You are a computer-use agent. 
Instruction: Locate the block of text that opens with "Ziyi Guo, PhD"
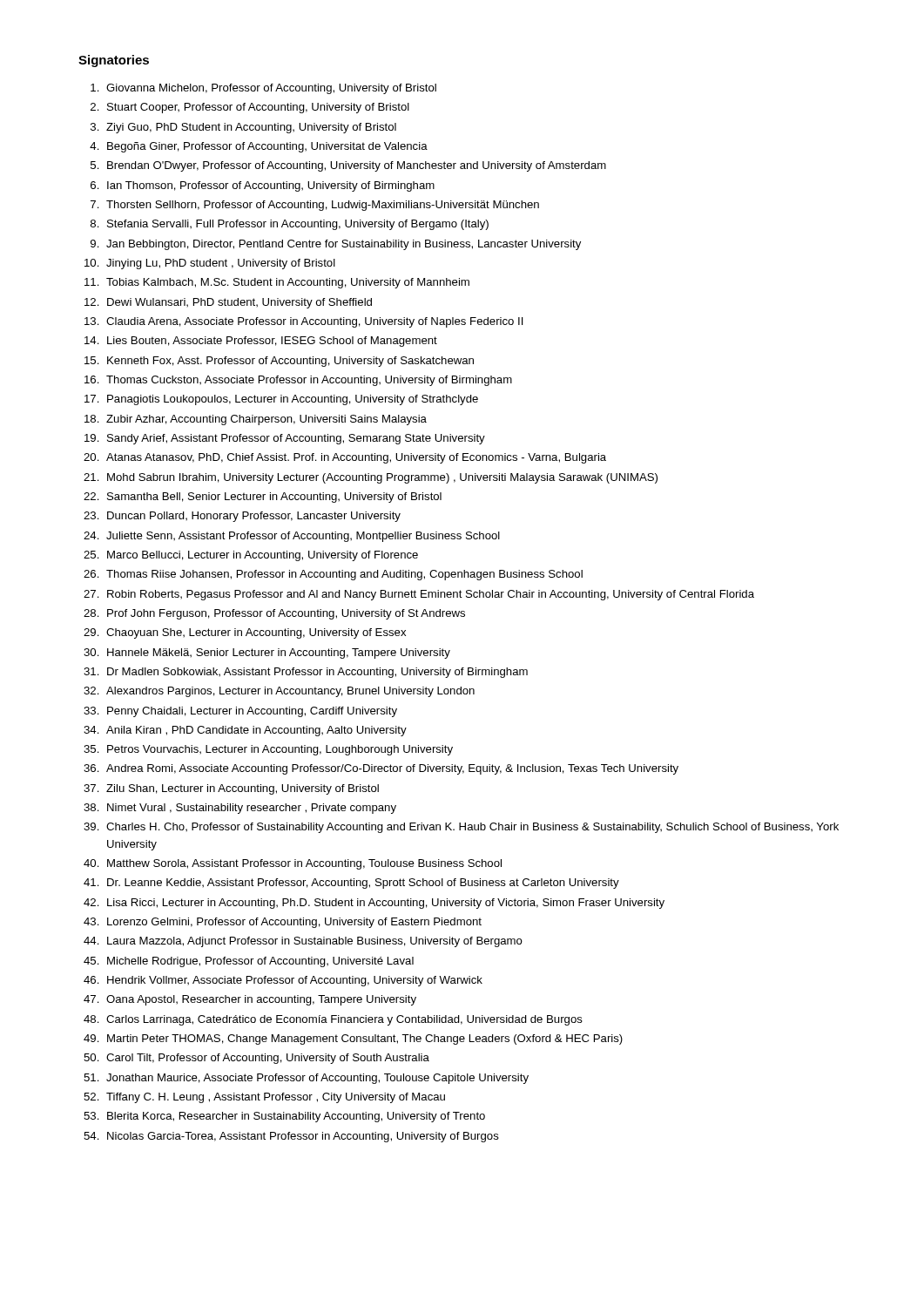click(x=251, y=127)
